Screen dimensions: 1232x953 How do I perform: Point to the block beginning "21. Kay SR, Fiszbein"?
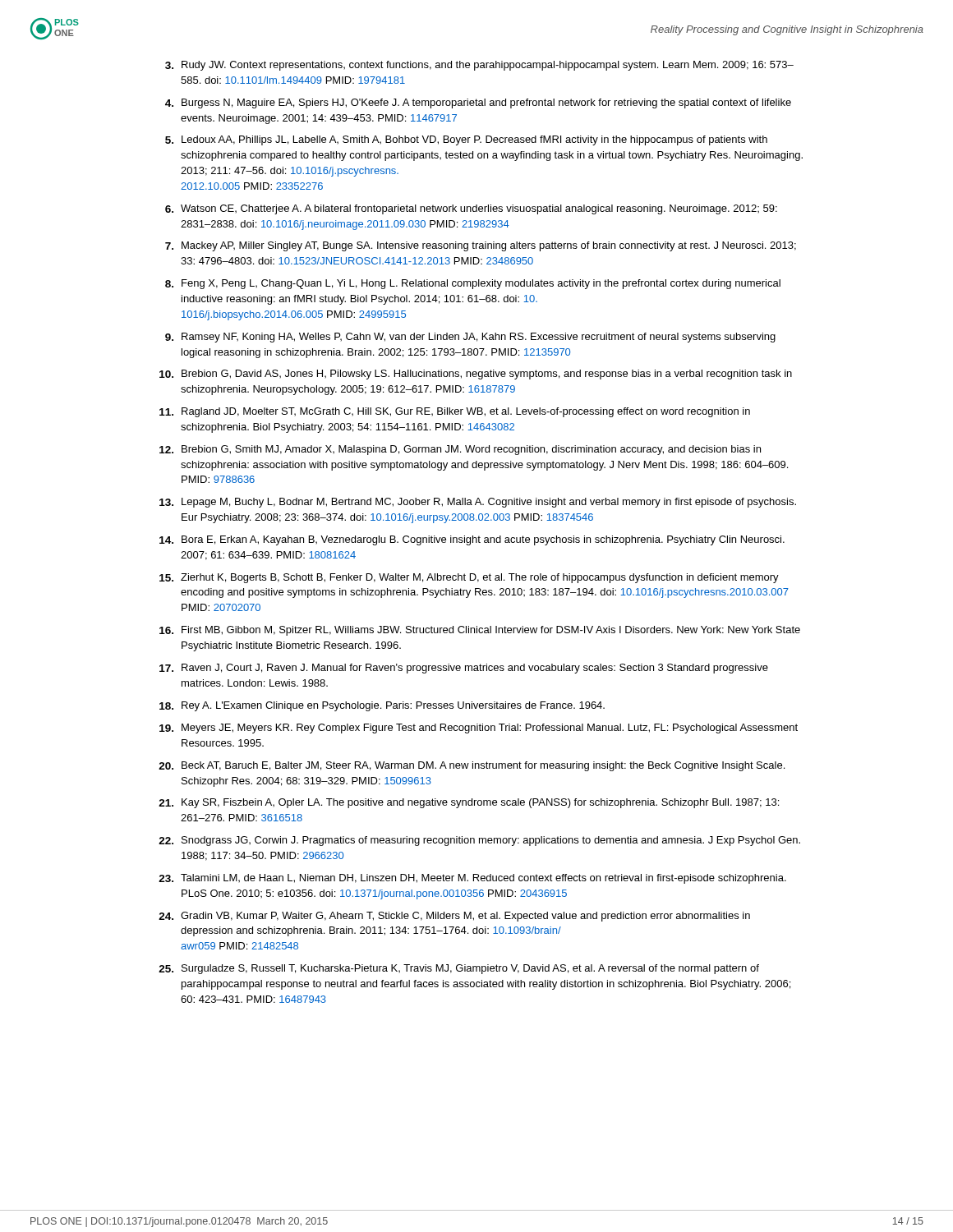tap(476, 811)
